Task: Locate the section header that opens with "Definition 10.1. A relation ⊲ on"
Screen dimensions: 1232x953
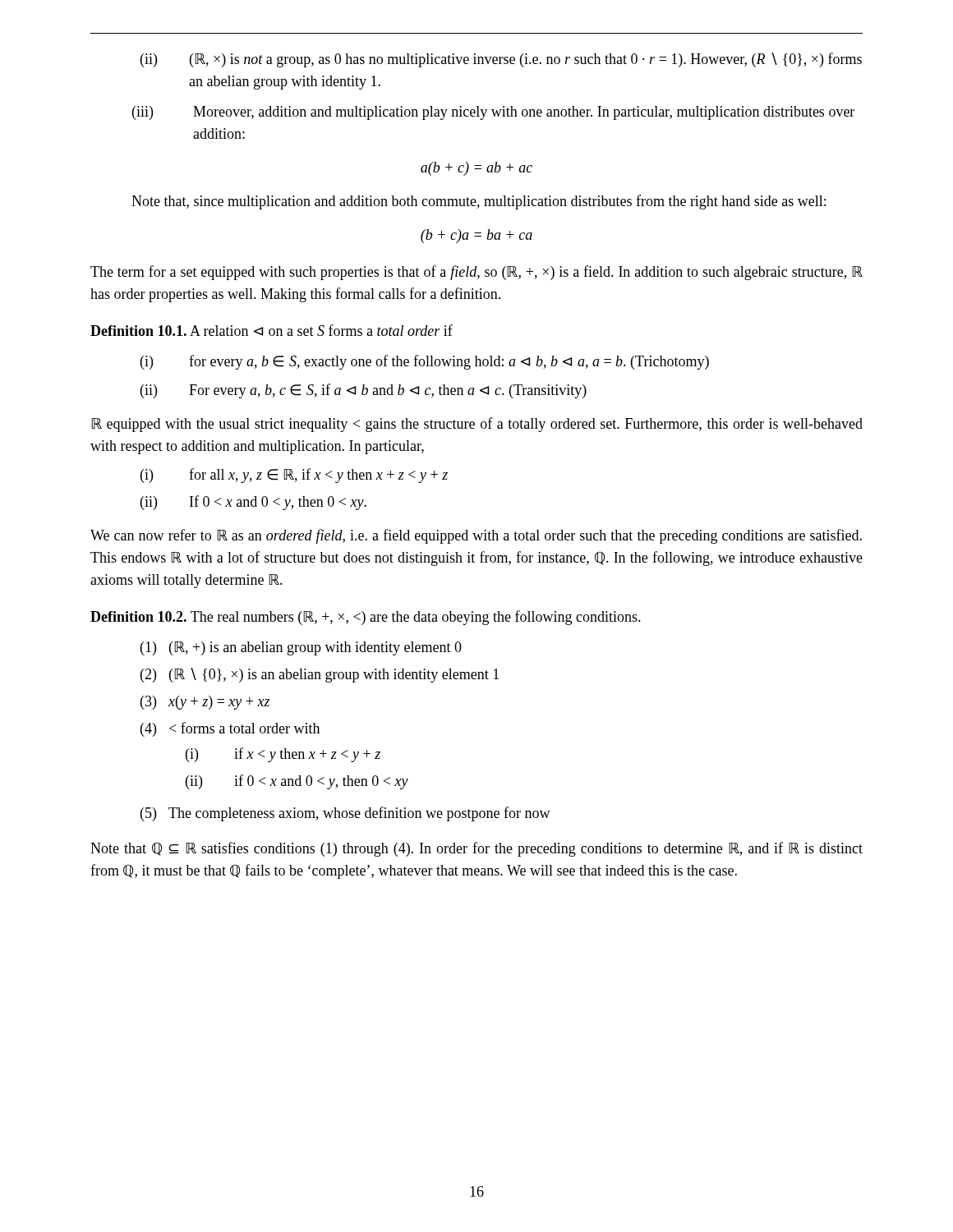Action: [271, 331]
